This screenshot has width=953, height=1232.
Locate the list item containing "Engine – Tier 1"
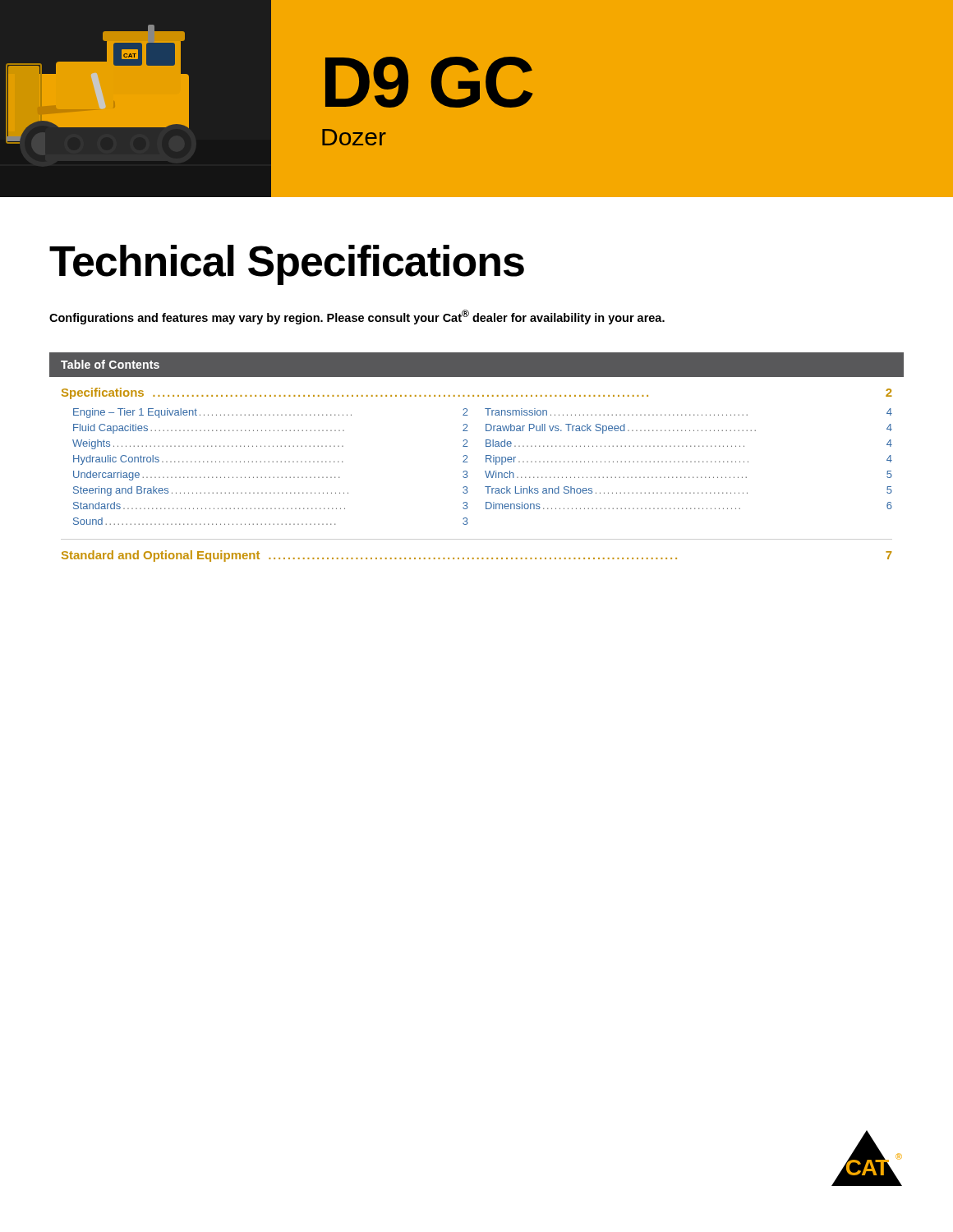click(x=270, y=412)
